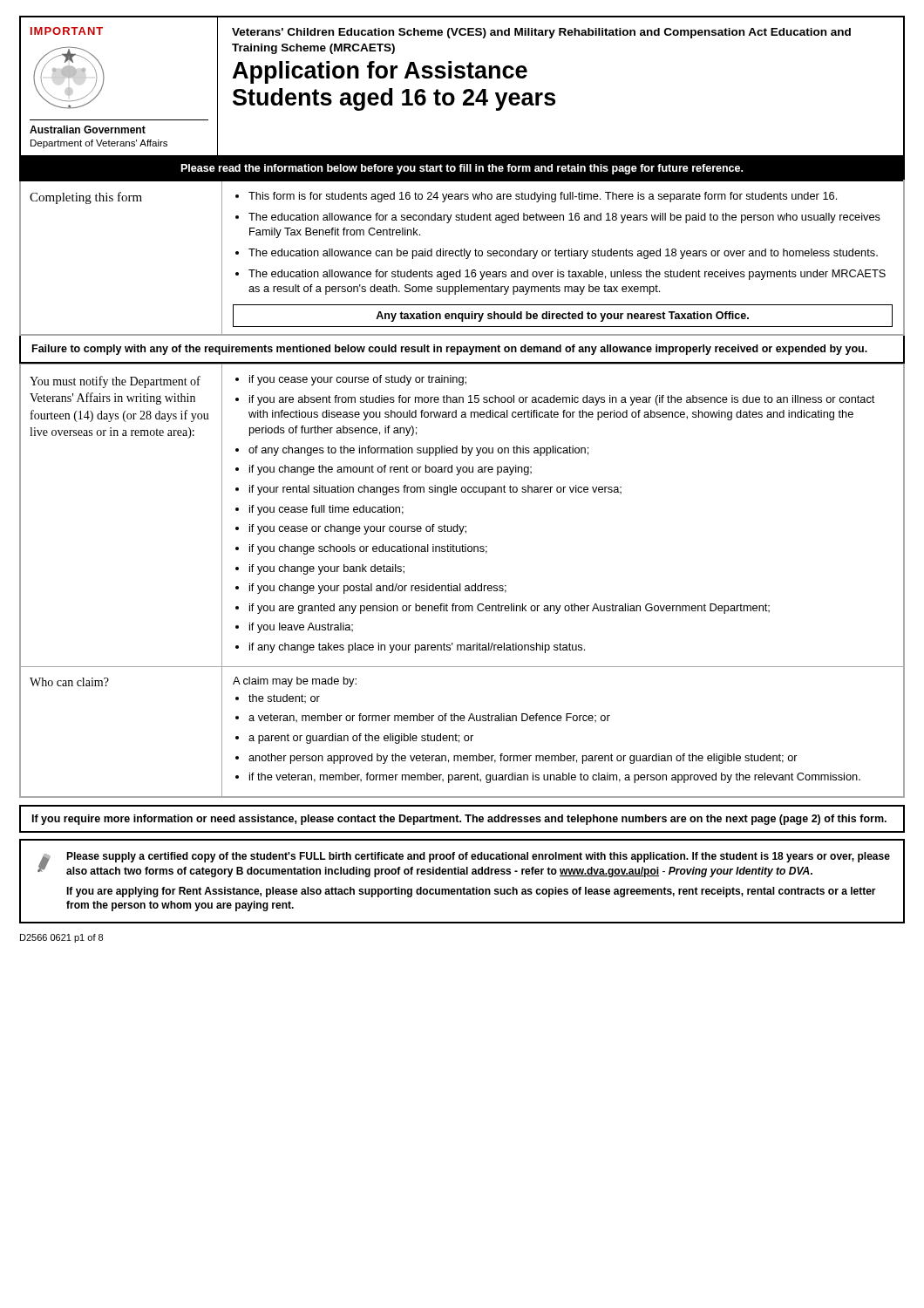Click on the text starting "if you cease your course of"

[x=358, y=379]
